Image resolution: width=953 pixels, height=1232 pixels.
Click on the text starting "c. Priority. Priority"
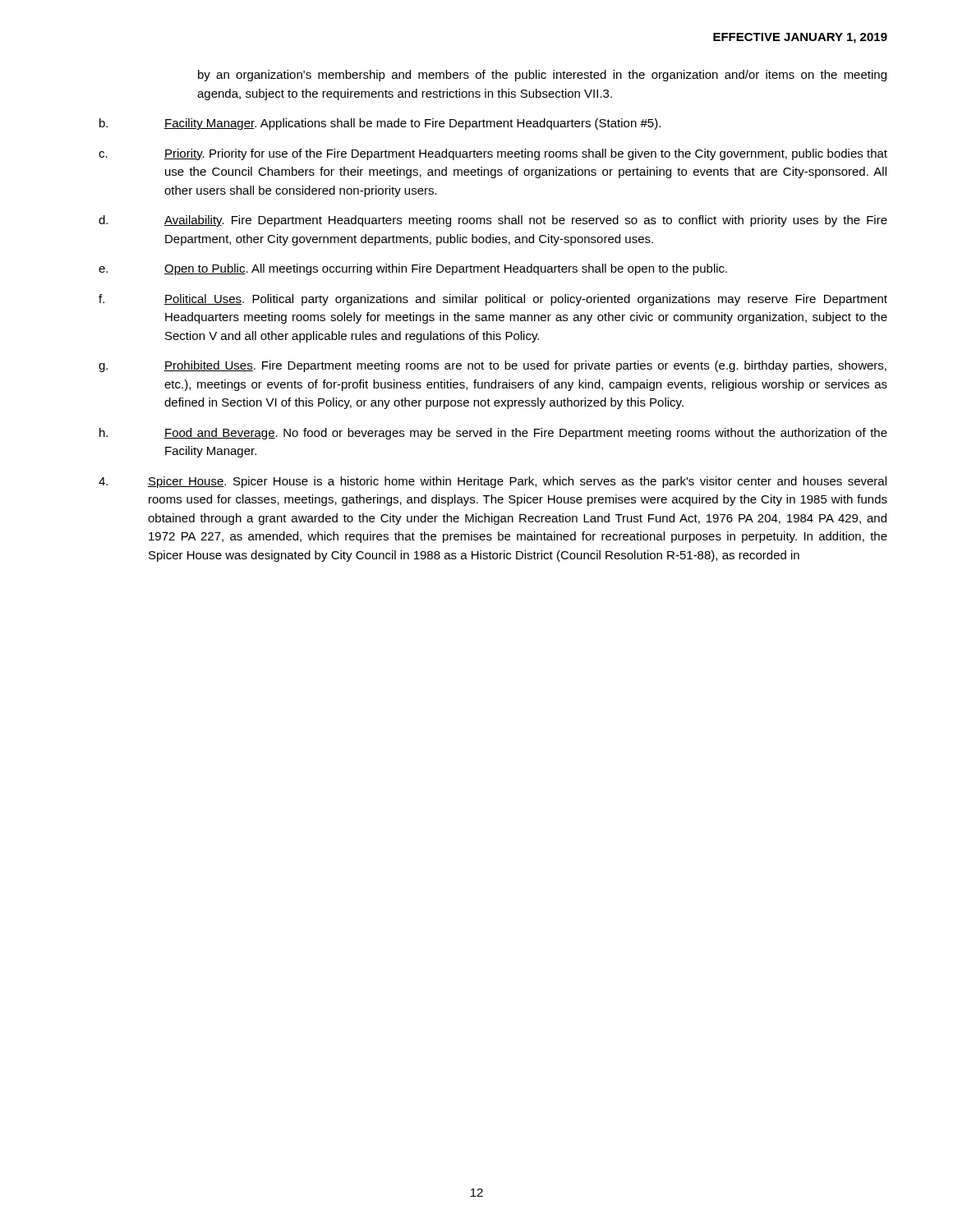coord(493,172)
